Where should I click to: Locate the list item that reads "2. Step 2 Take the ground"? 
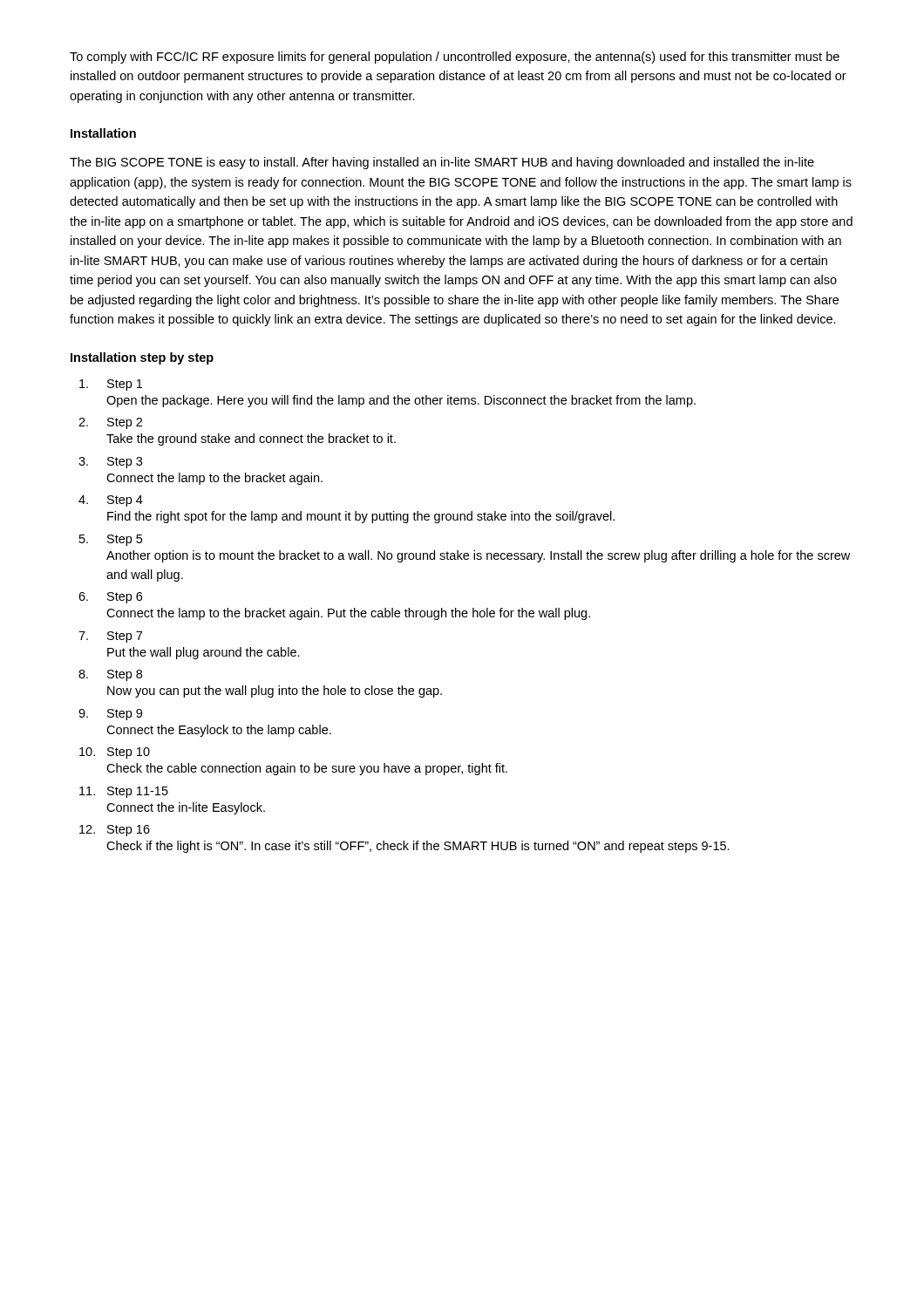[x=110, y=423]
